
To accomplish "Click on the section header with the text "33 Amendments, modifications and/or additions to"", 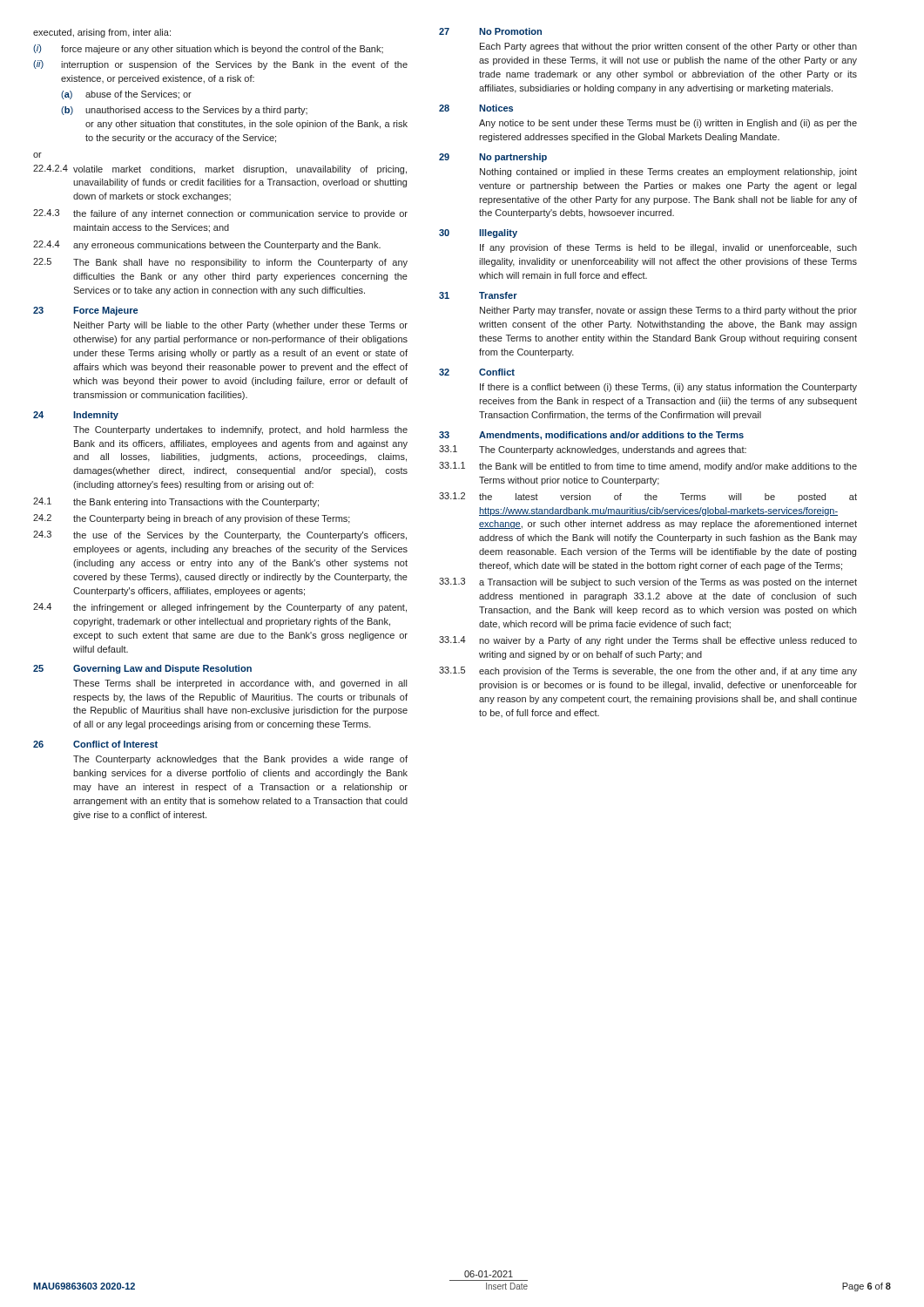I will tap(591, 435).
